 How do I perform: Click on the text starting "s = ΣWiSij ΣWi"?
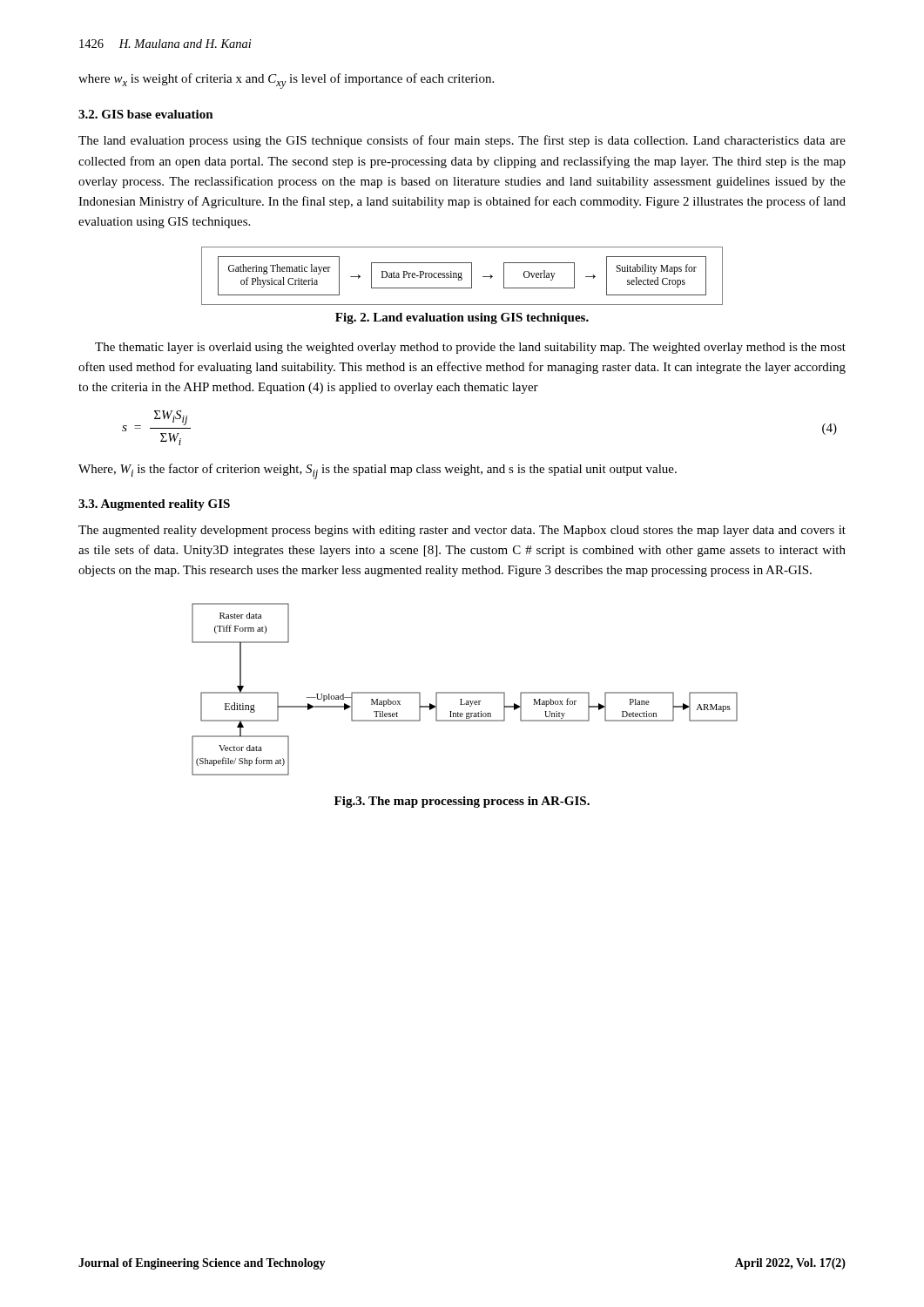(170, 428)
